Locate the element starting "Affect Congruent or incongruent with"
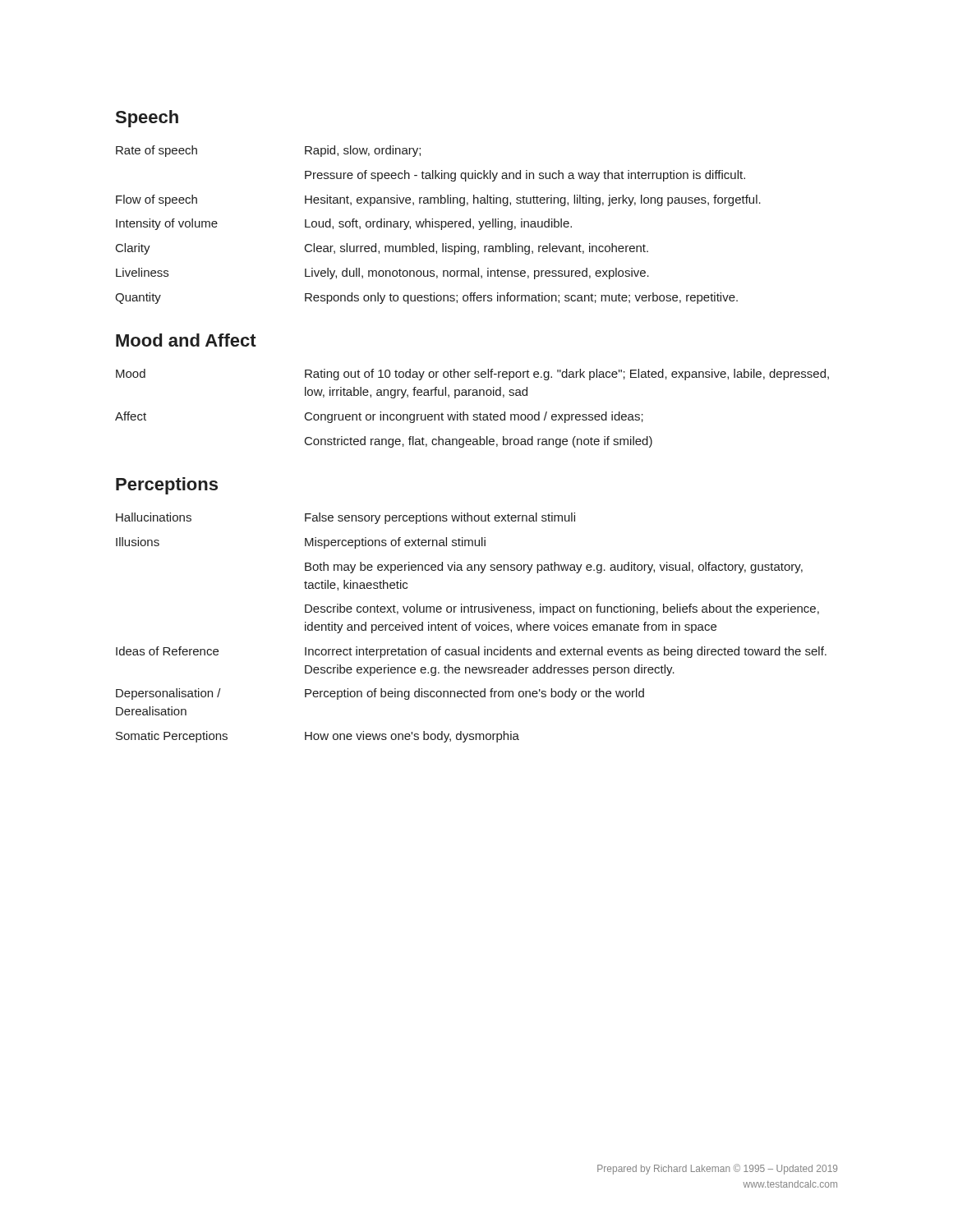Screen dimensions: 1232x953 (x=476, y=416)
